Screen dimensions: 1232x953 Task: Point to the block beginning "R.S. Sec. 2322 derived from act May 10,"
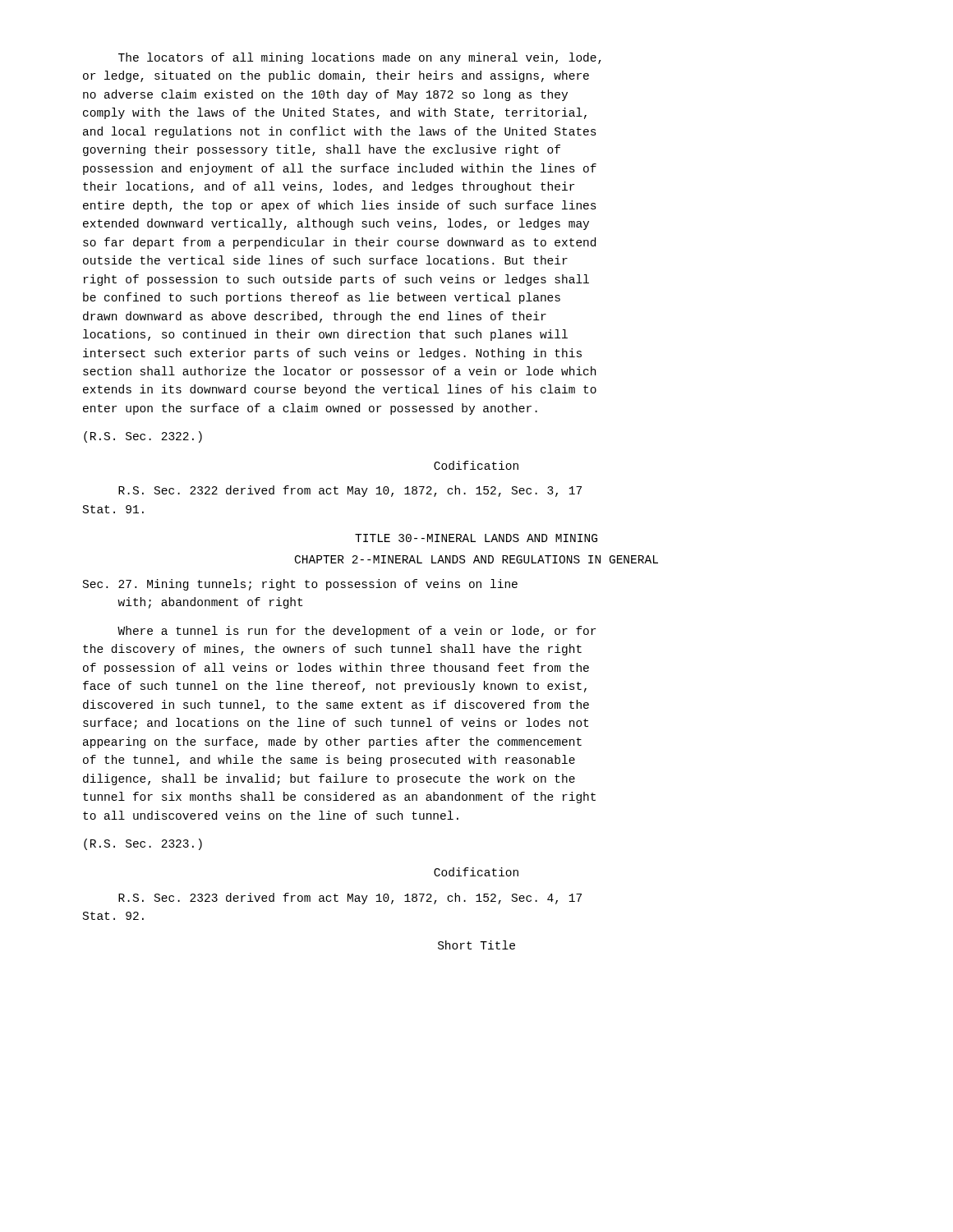pyautogui.click(x=332, y=501)
